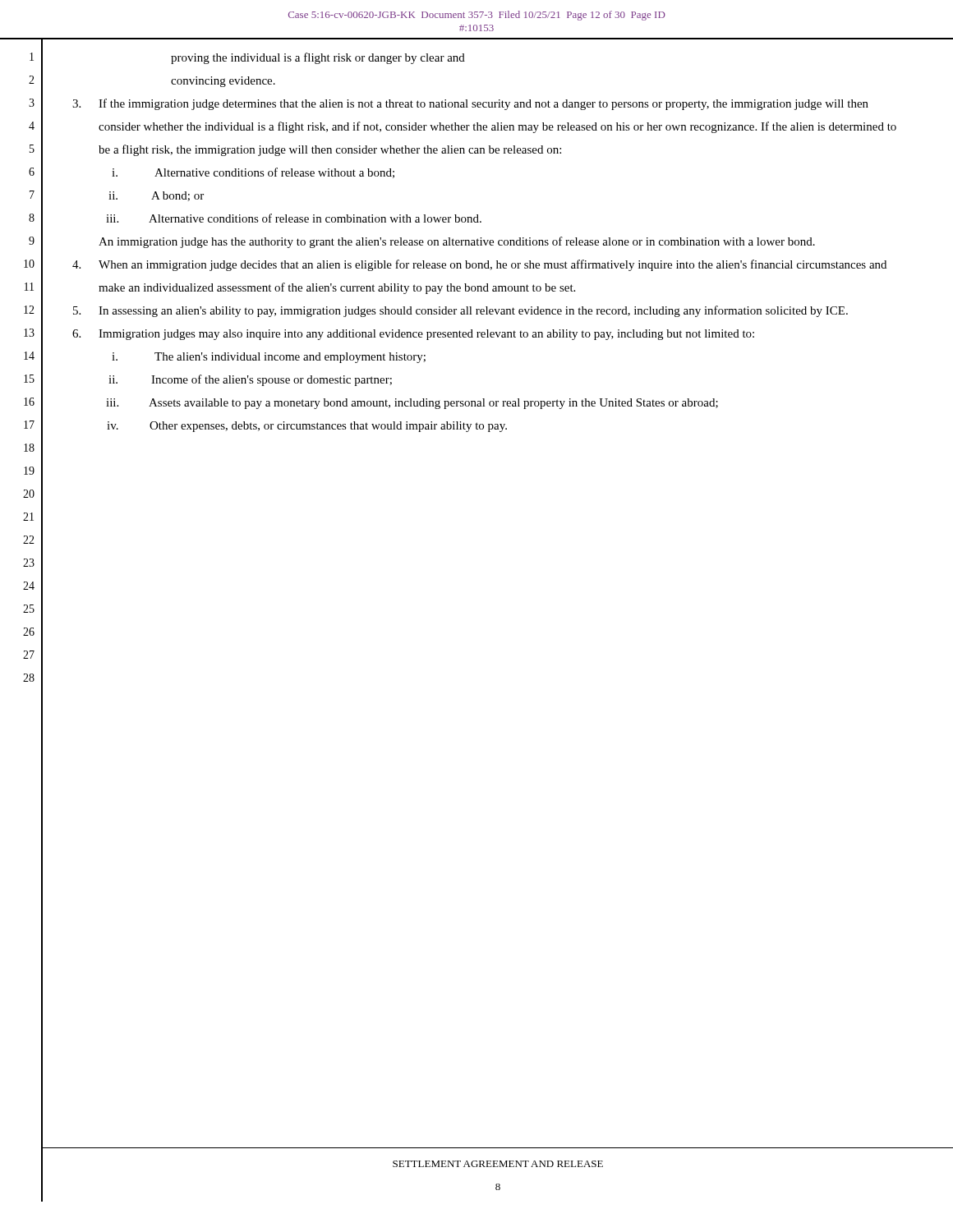Image resolution: width=953 pixels, height=1232 pixels.
Task: Locate the block of text that opens with "iv. Other expenses, debts, or"
Action: 504,425
